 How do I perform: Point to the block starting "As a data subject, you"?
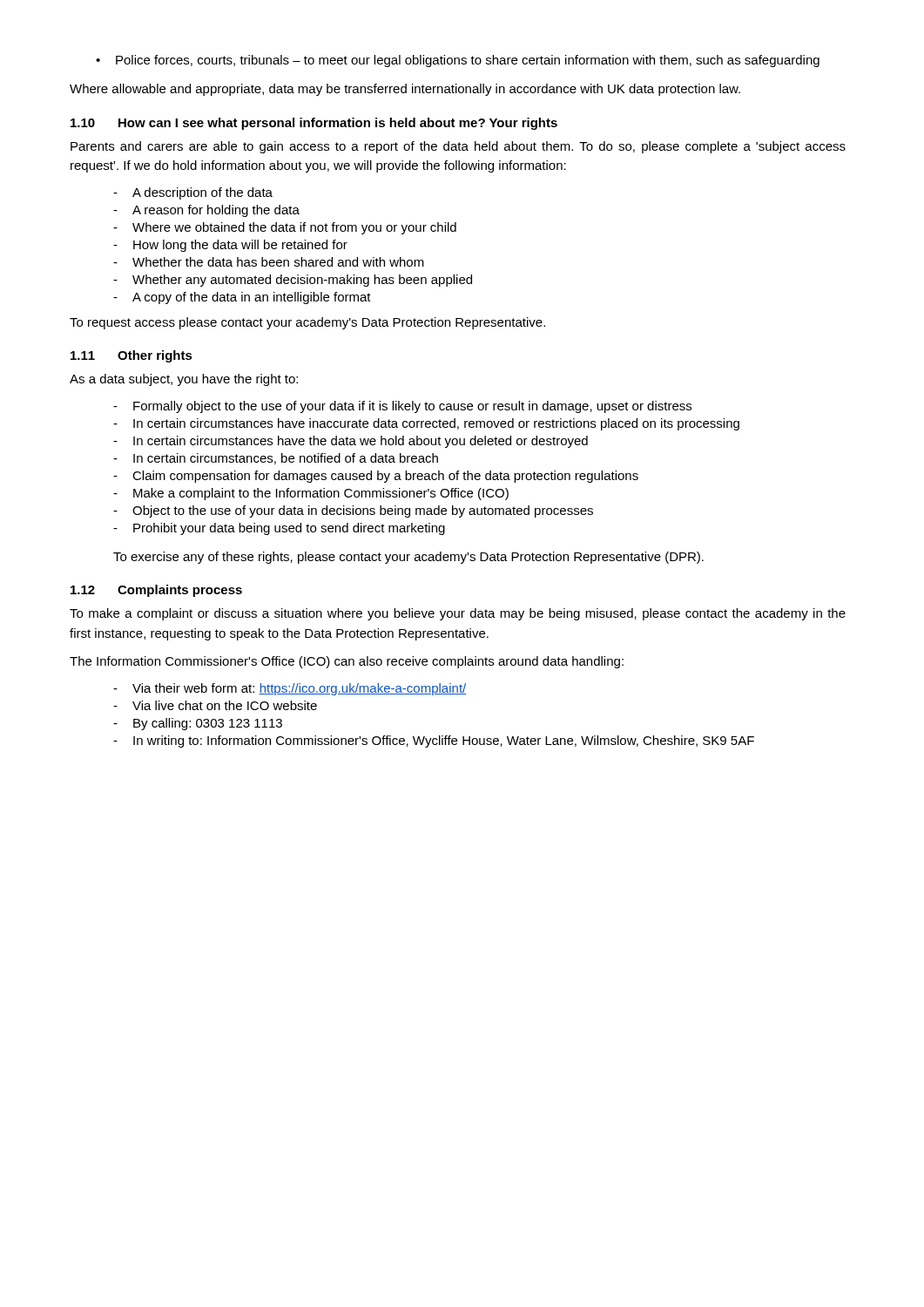coord(184,380)
